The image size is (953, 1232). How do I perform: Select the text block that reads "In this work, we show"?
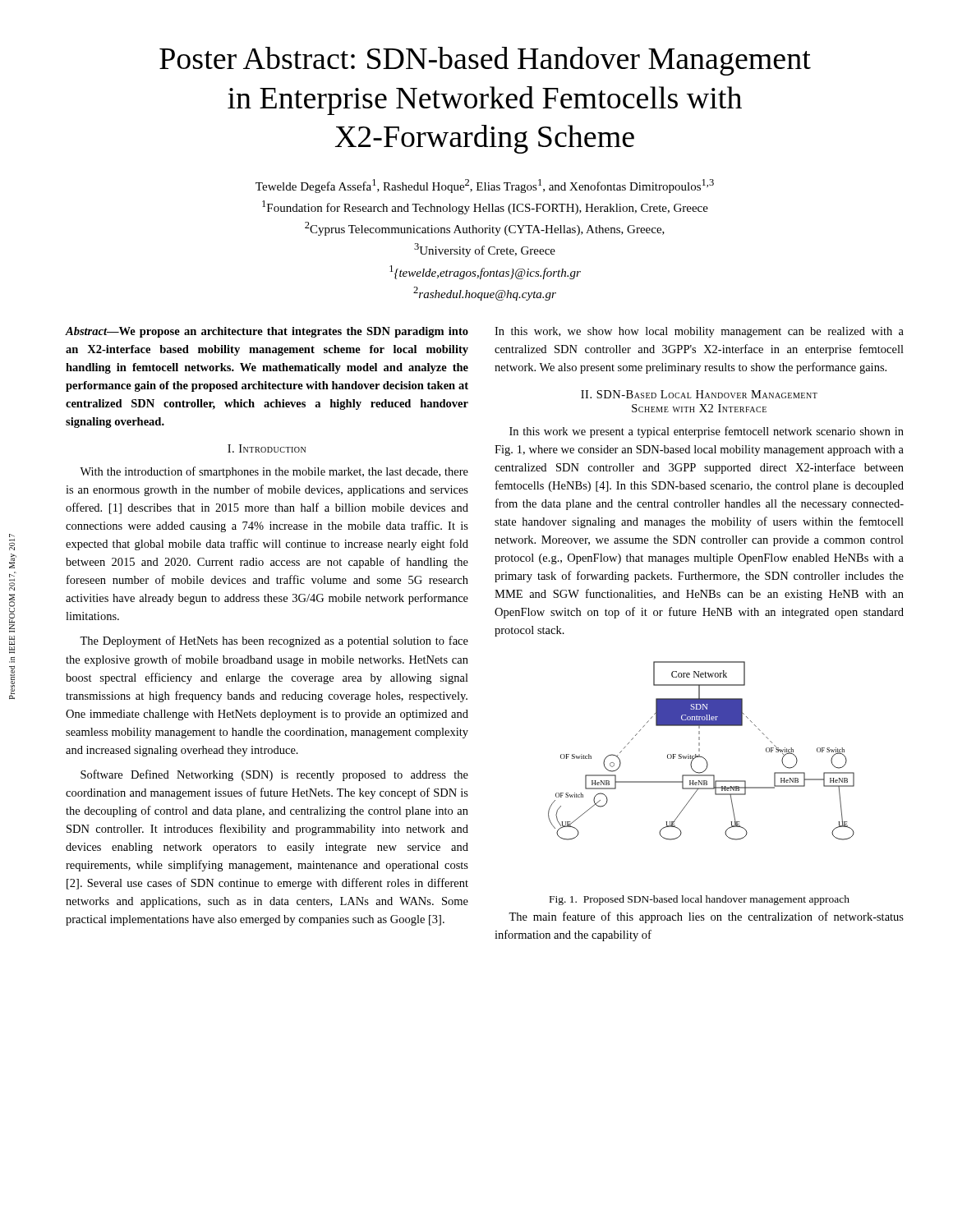pos(699,349)
